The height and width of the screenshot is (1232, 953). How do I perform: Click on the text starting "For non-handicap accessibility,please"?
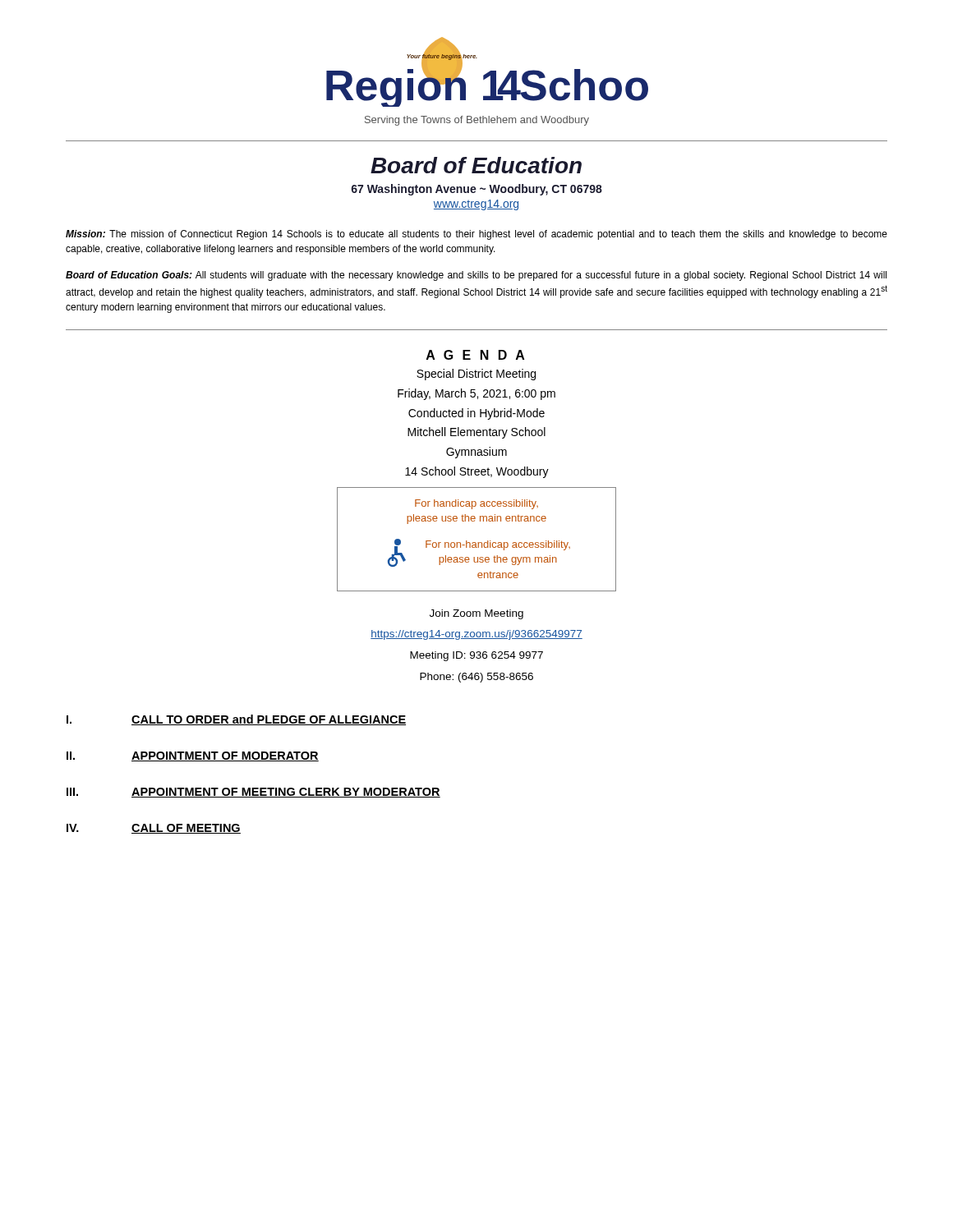pos(498,559)
